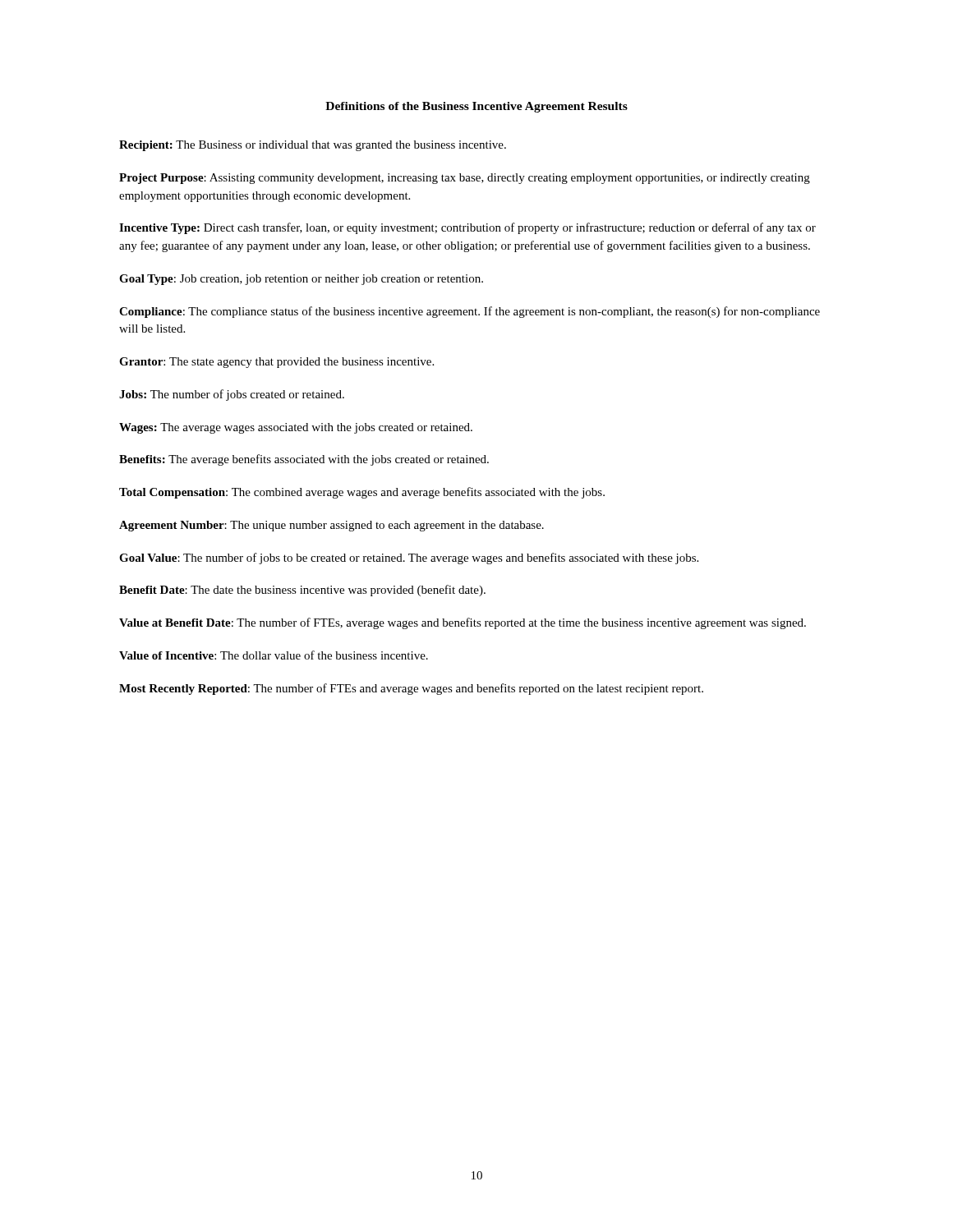Navigate to the text block starting "Project Purpose: Assisting community development, increasing"

(464, 186)
